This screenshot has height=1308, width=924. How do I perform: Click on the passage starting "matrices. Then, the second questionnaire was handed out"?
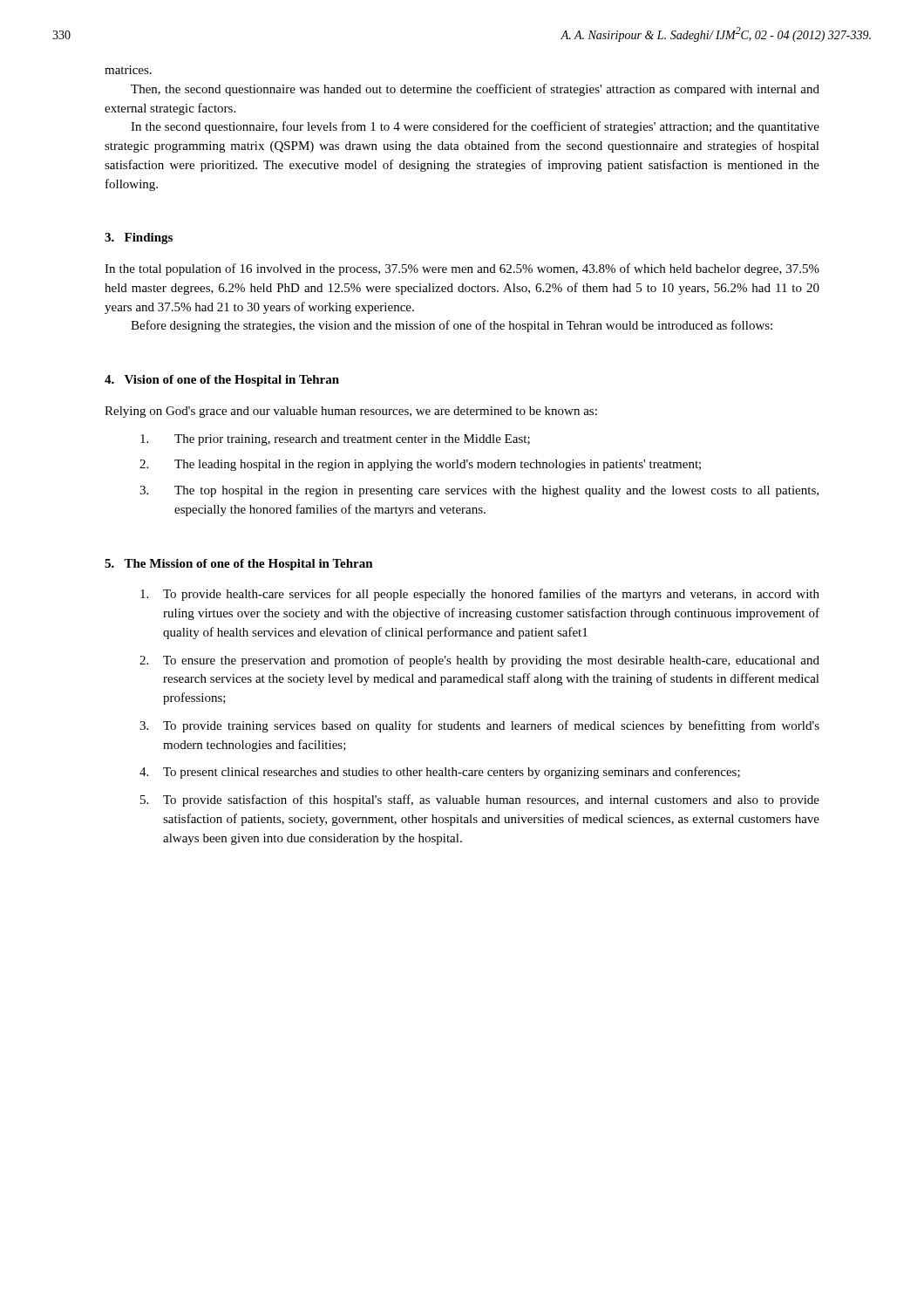coord(462,127)
